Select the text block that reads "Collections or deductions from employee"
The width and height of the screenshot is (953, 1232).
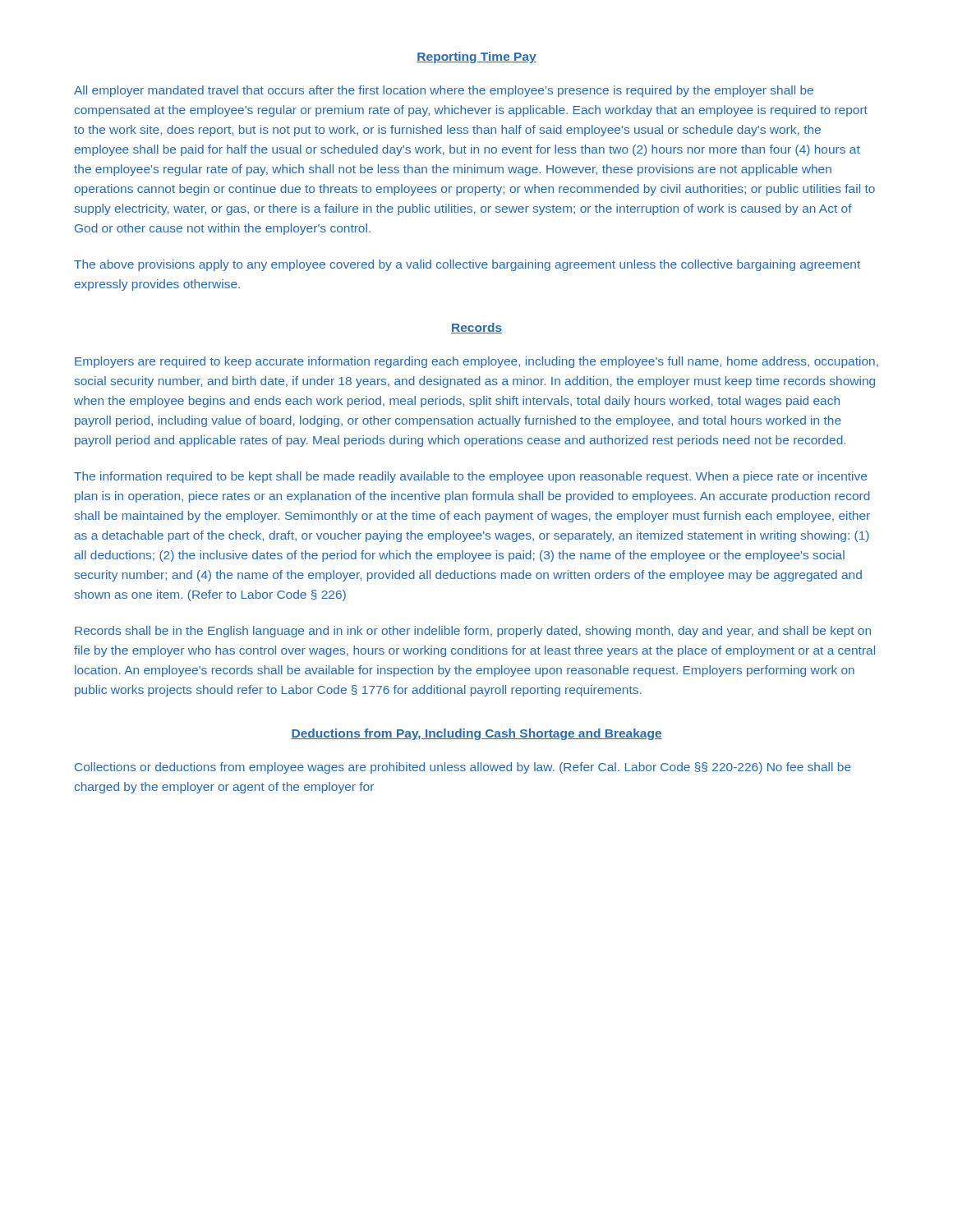click(463, 777)
